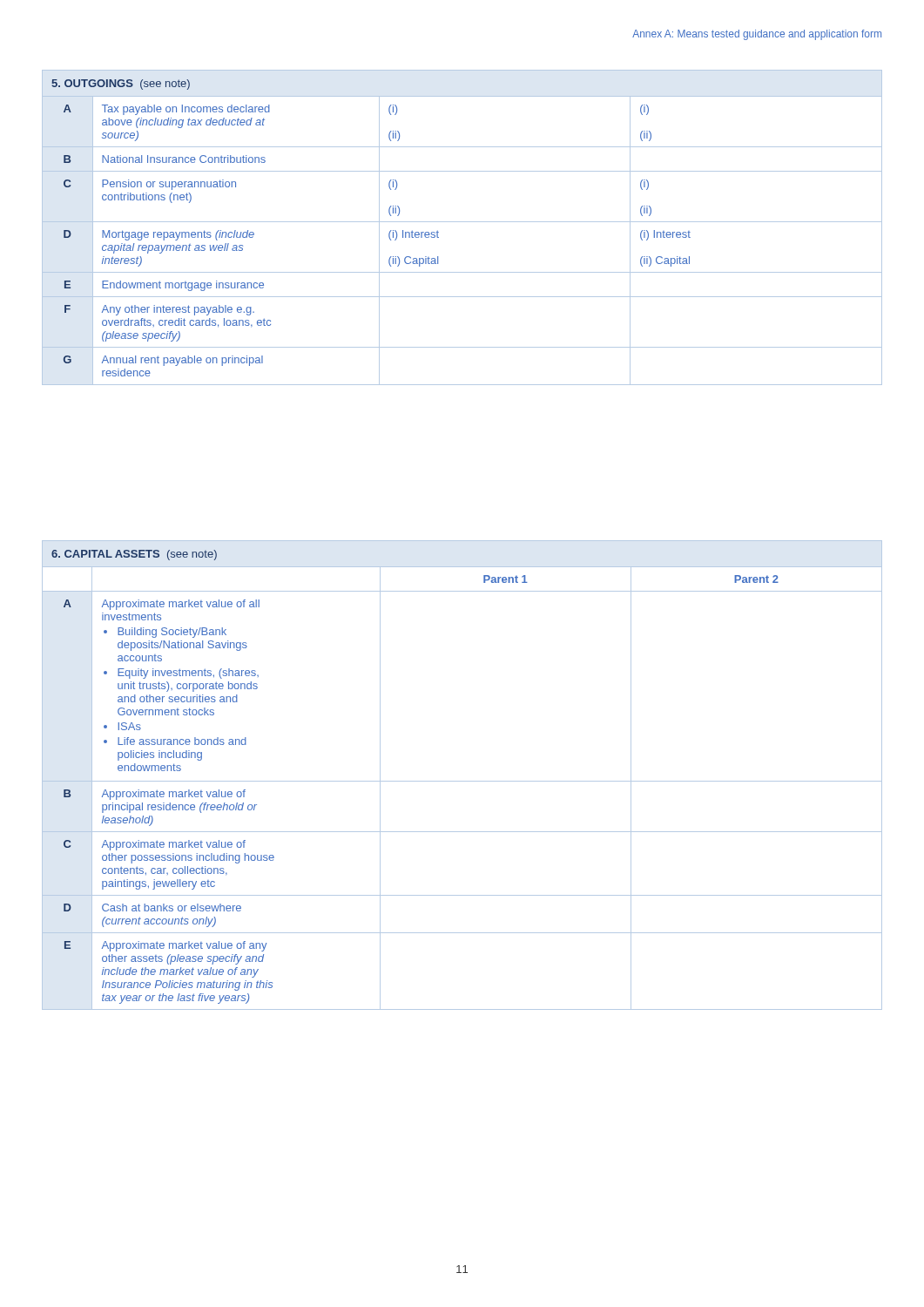The width and height of the screenshot is (924, 1307).
Task: Locate the table with the text "Approximate market value of"
Action: pyautogui.click(x=462, y=775)
